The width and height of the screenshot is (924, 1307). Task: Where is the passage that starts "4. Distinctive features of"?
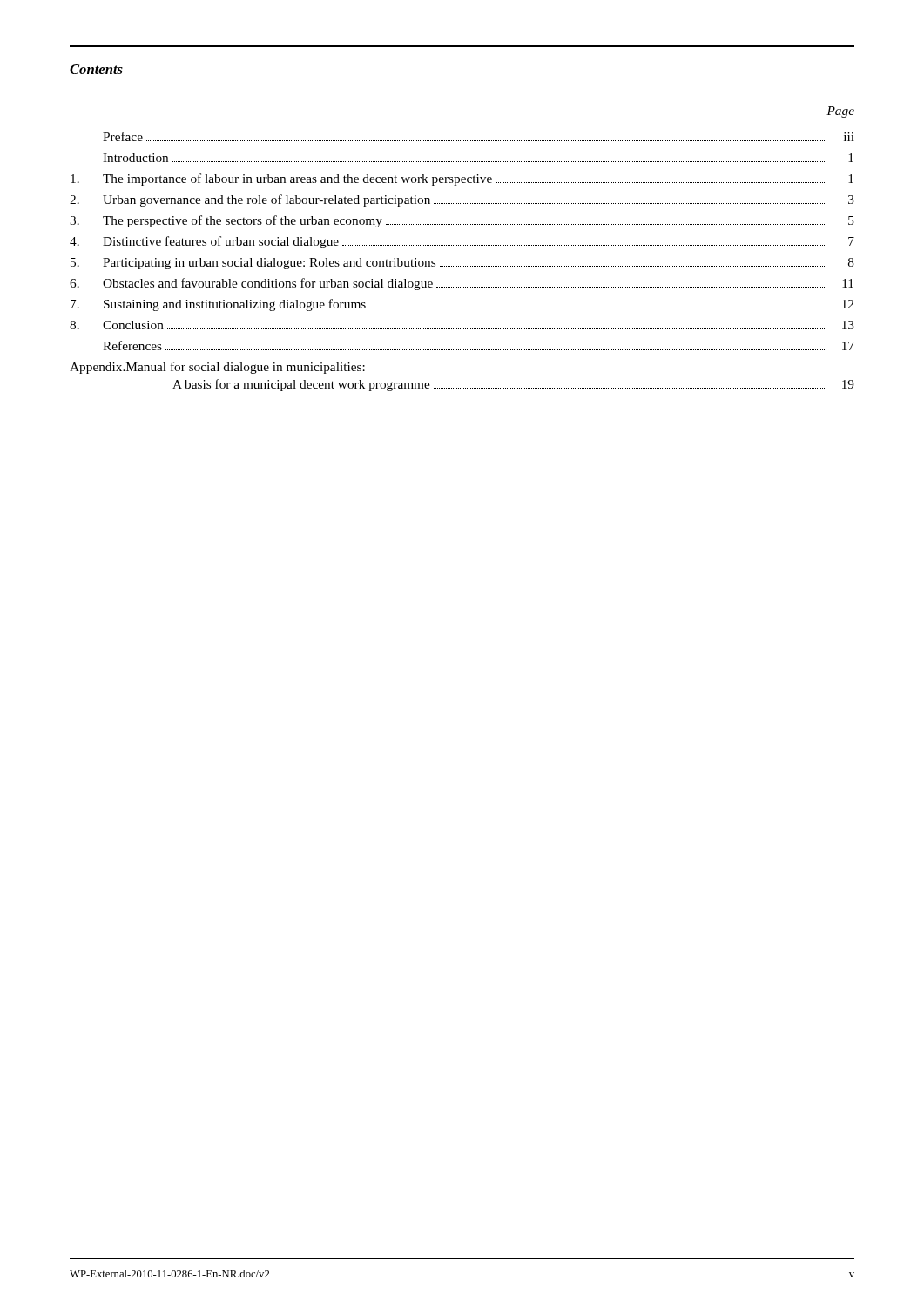(462, 241)
